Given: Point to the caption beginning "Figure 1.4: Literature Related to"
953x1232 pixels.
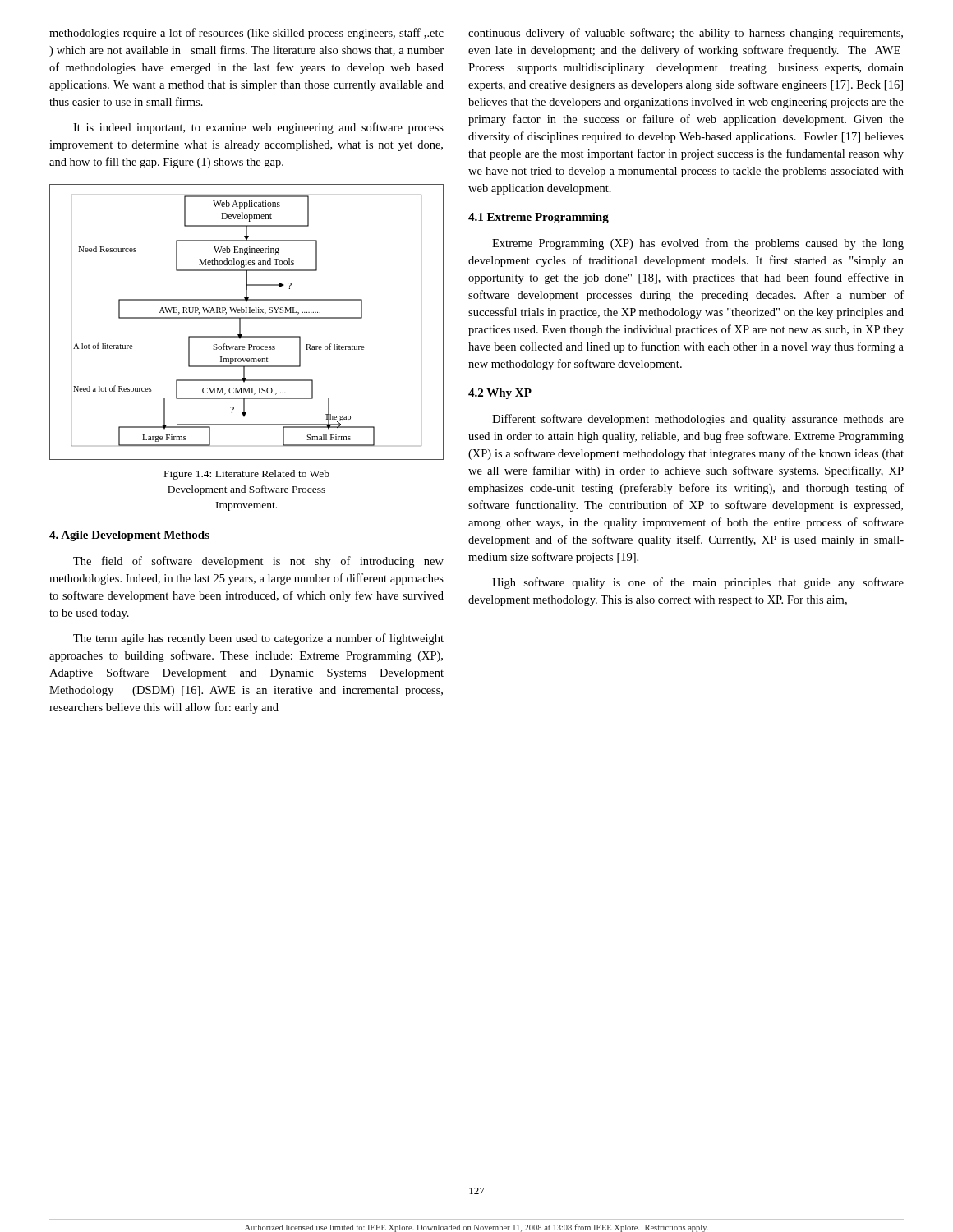Looking at the screenshot, I should pos(246,490).
